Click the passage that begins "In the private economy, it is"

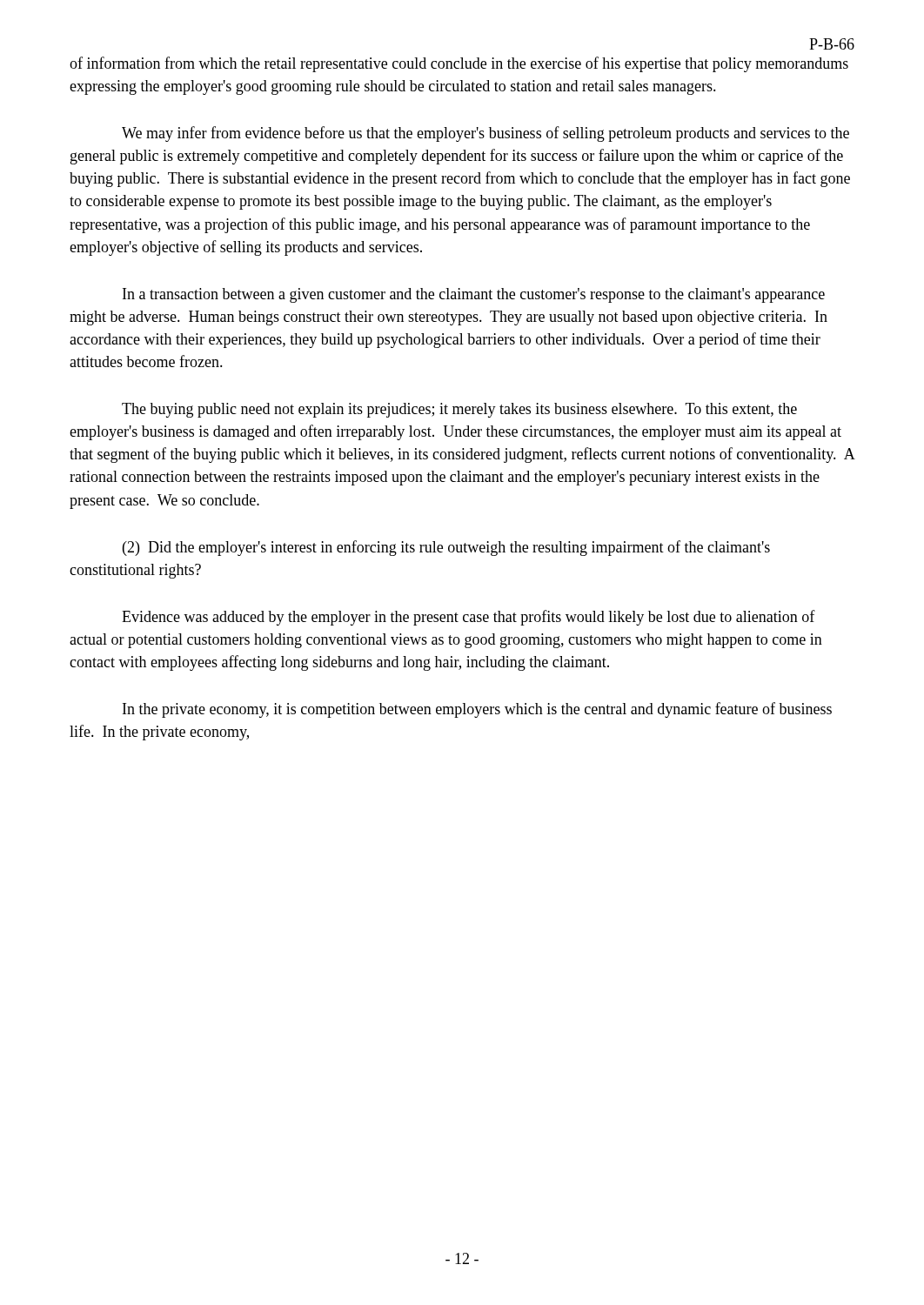click(x=451, y=720)
